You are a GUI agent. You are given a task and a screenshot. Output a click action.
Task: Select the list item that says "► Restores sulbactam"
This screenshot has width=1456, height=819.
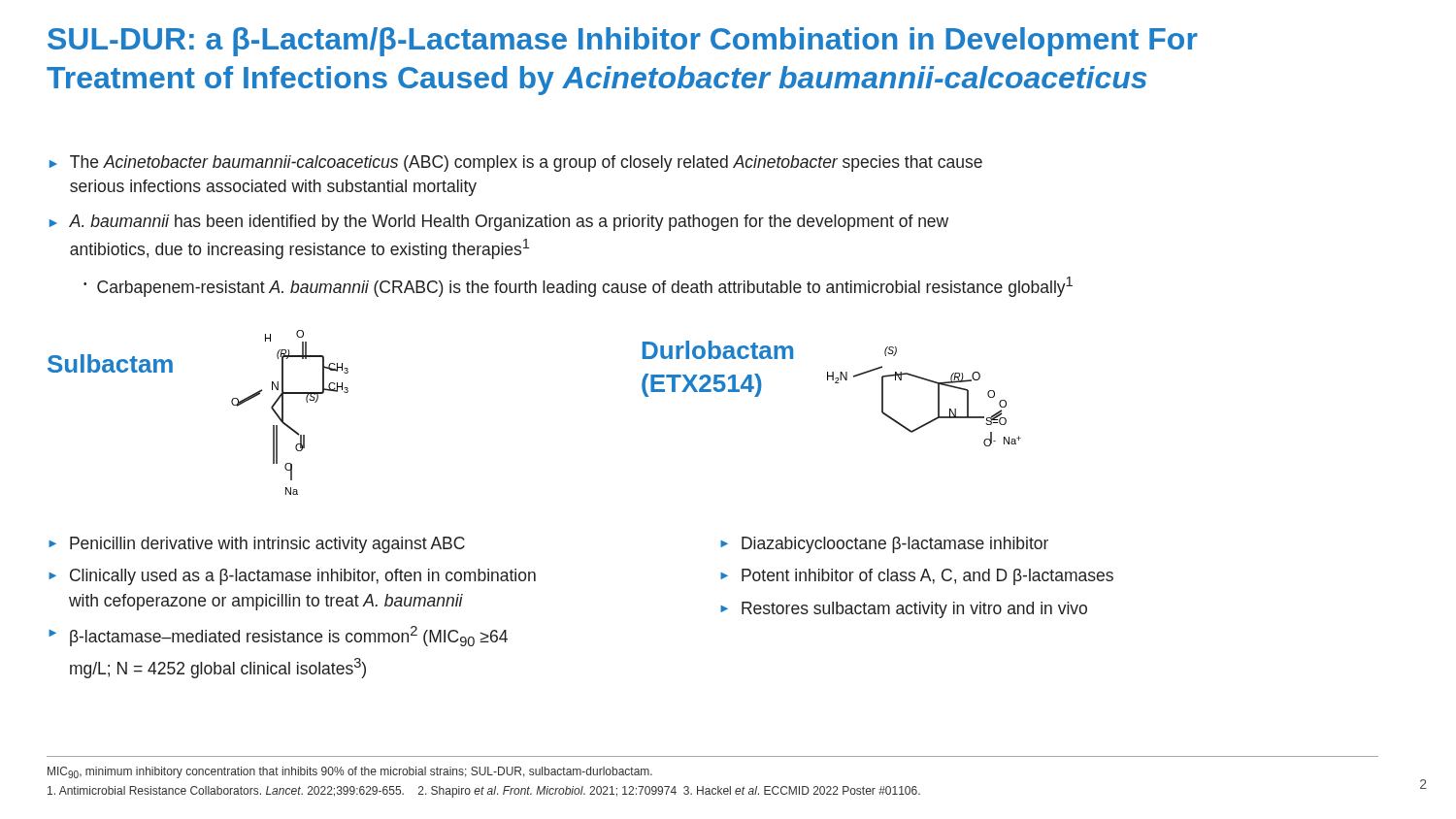(903, 609)
